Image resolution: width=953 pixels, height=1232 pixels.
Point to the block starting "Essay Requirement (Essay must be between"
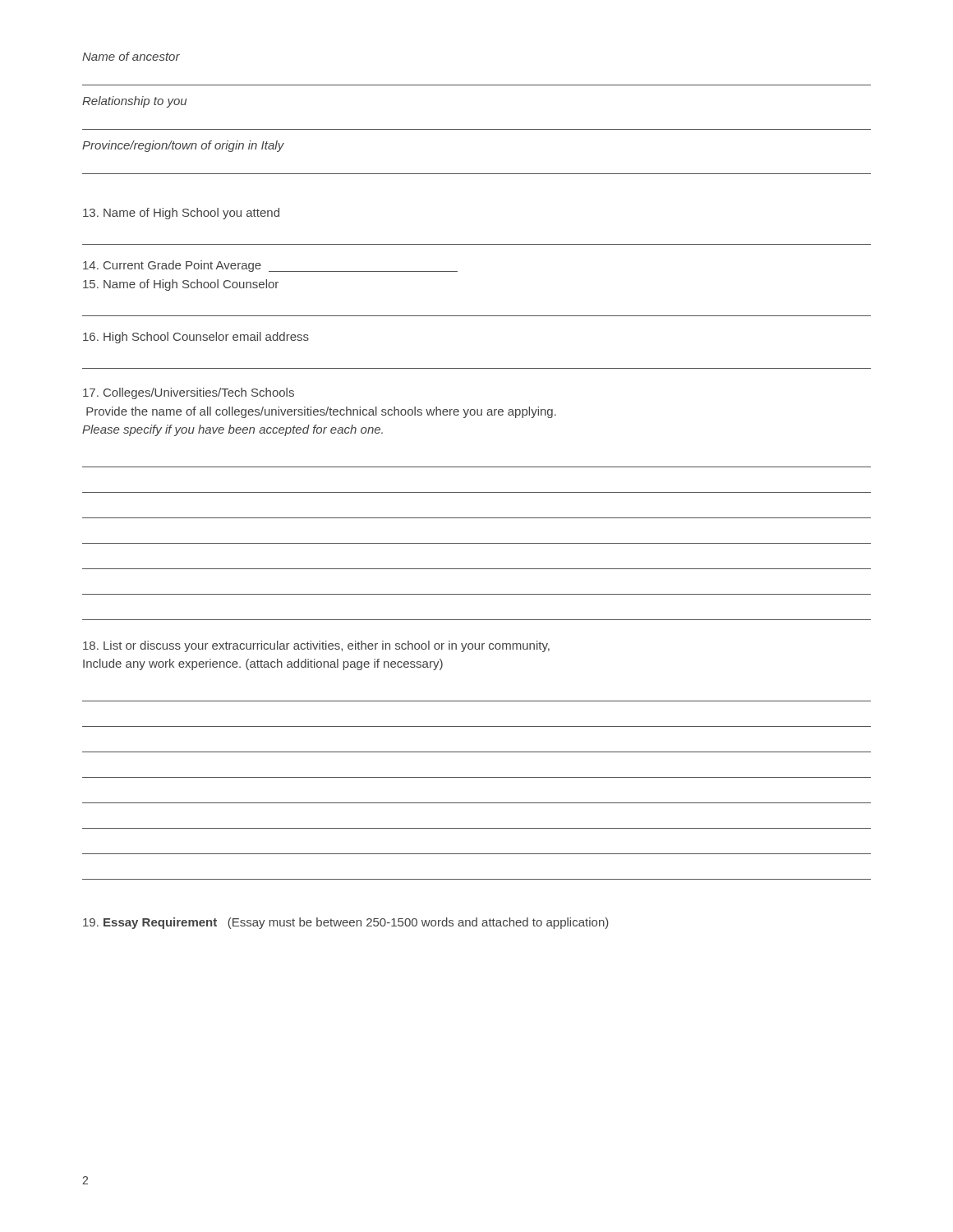click(346, 922)
